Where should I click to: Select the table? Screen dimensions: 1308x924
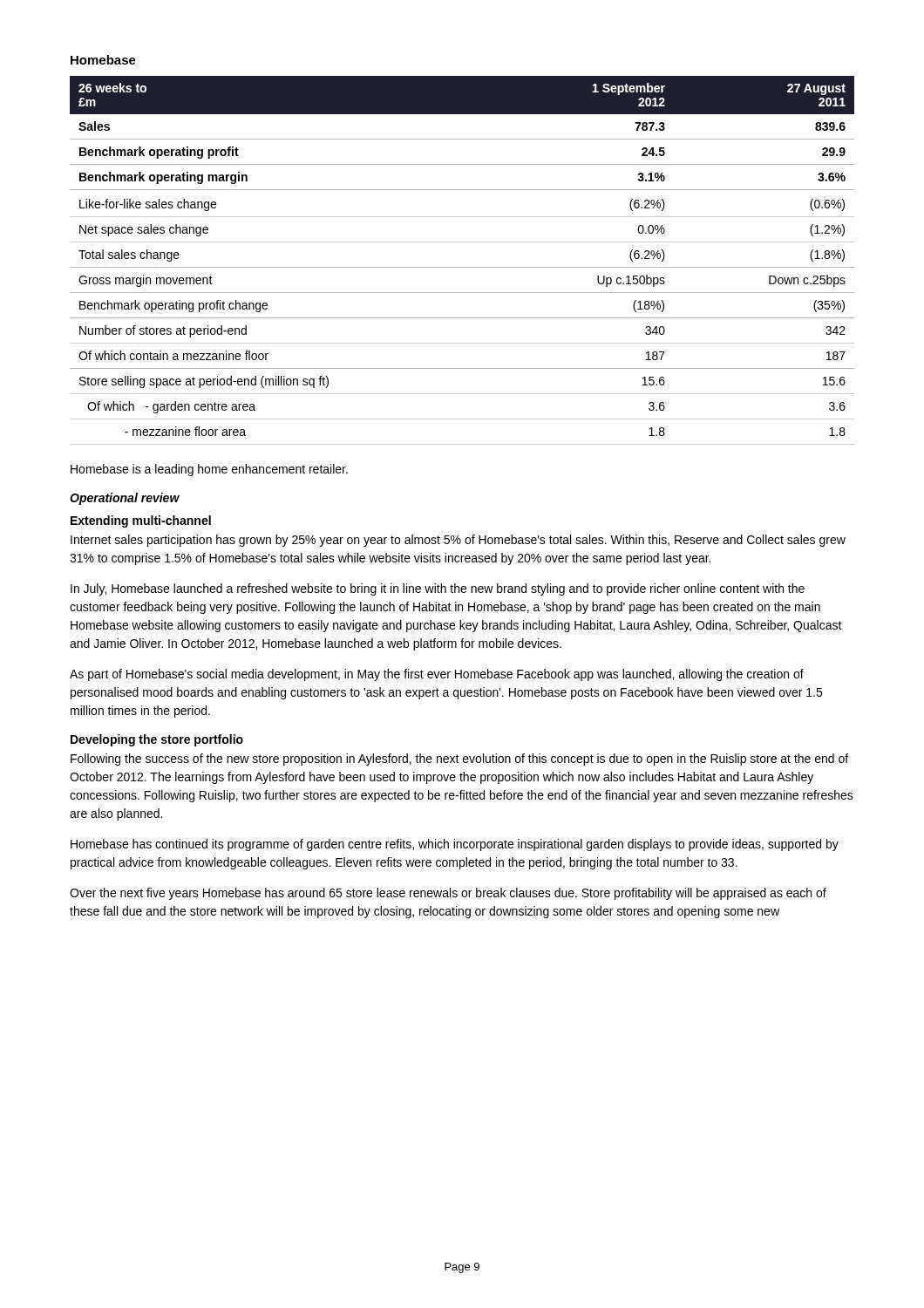(x=462, y=260)
